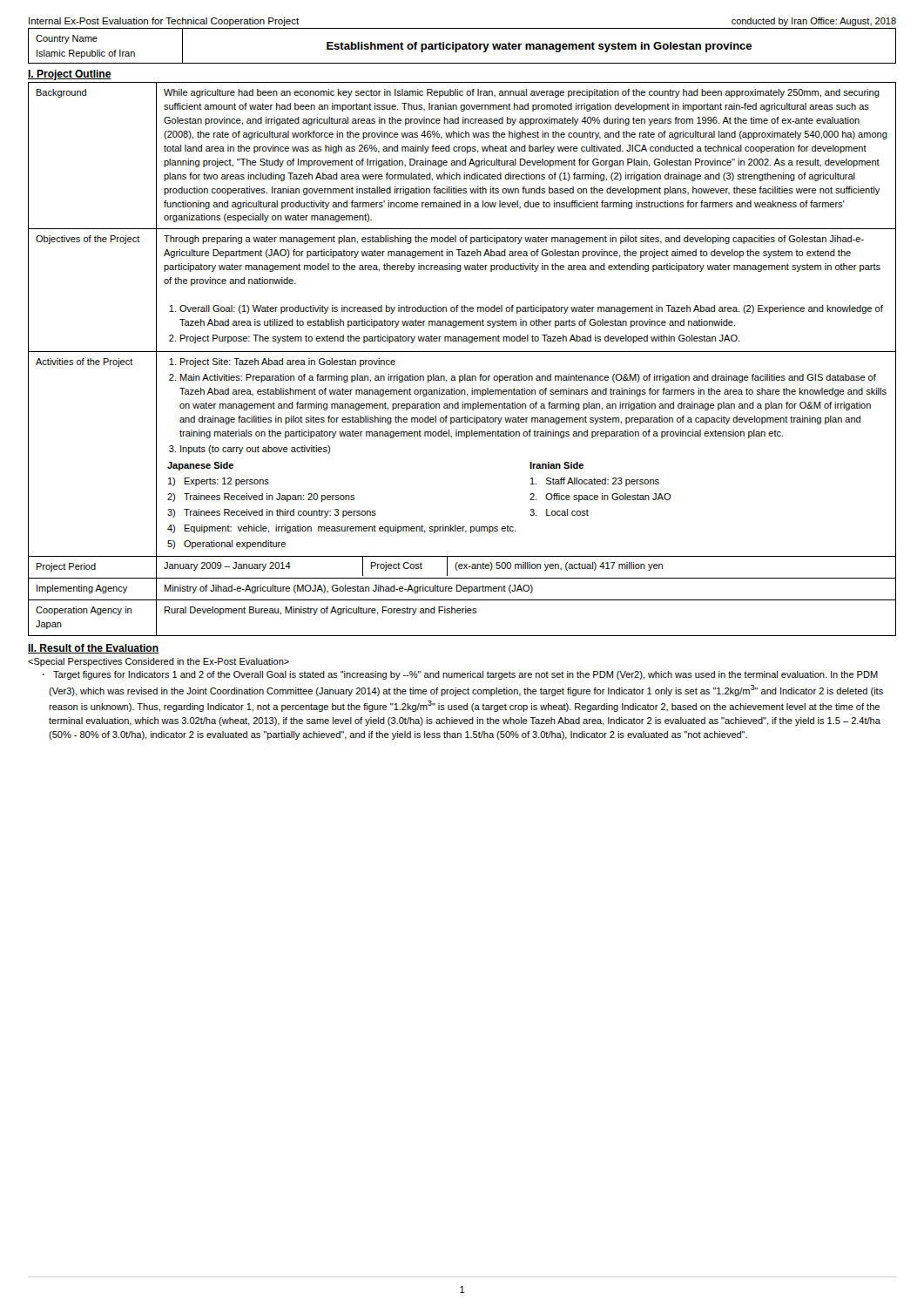Select the table that reads "1) Experts: 12 persons"
This screenshot has width=924, height=1307.
462,359
